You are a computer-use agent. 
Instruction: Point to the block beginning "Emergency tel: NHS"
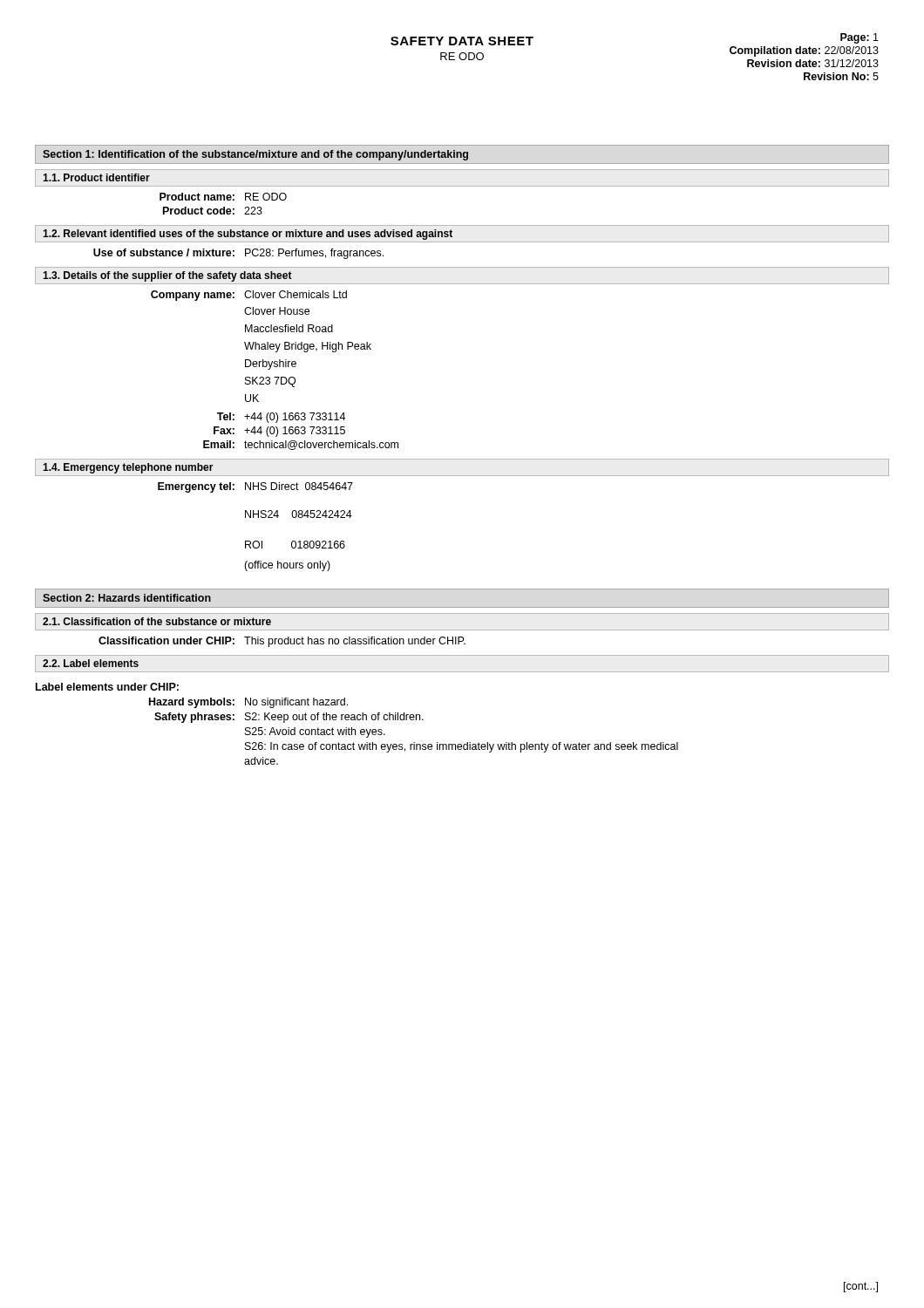point(255,487)
